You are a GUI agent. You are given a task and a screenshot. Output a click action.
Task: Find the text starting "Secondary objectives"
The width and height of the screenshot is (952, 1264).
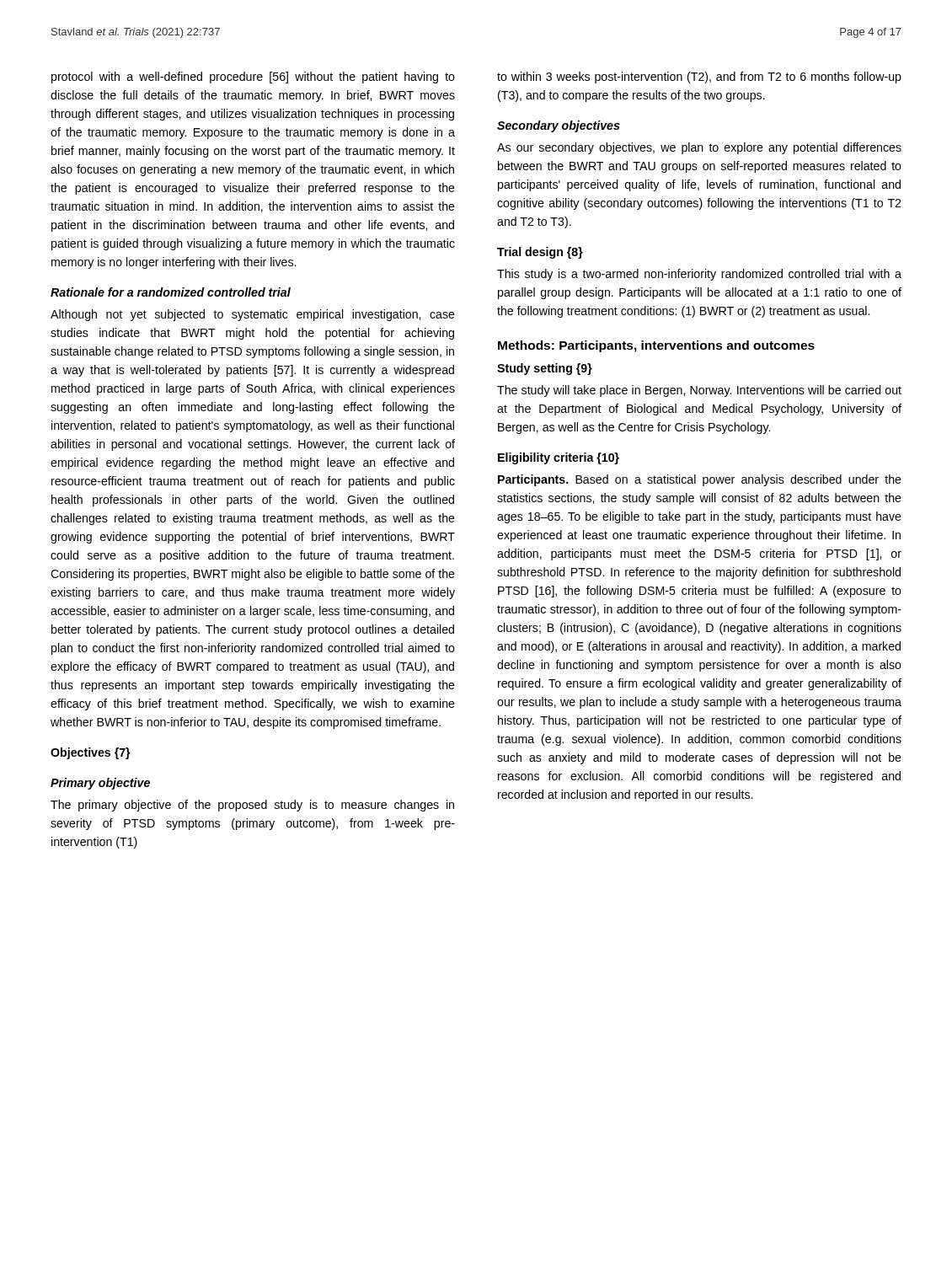click(x=558, y=126)
